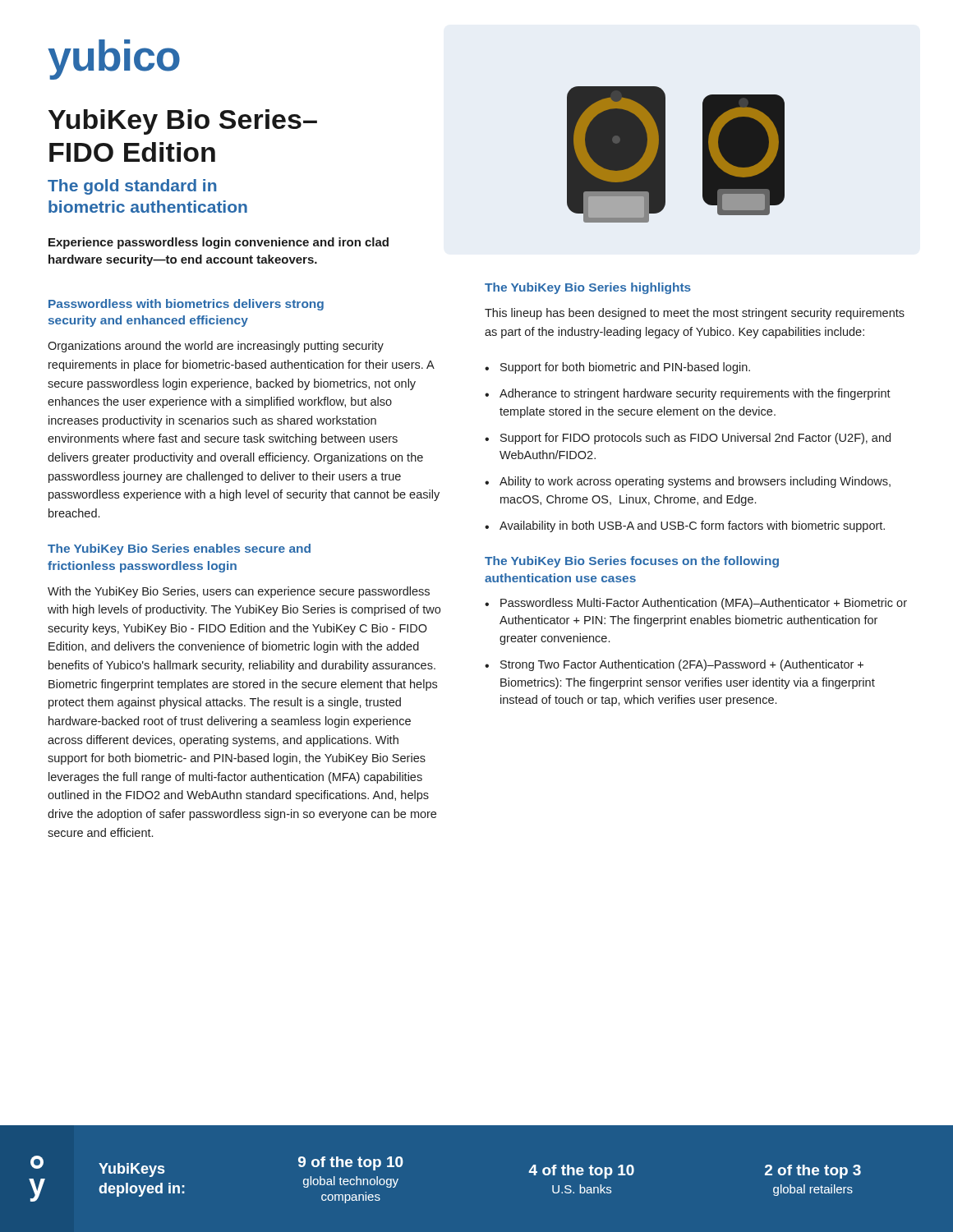953x1232 pixels.
Task: Click on the text that reads "9 of the top 10 global technologycompanies"
Action: (x=351, y=1179)
